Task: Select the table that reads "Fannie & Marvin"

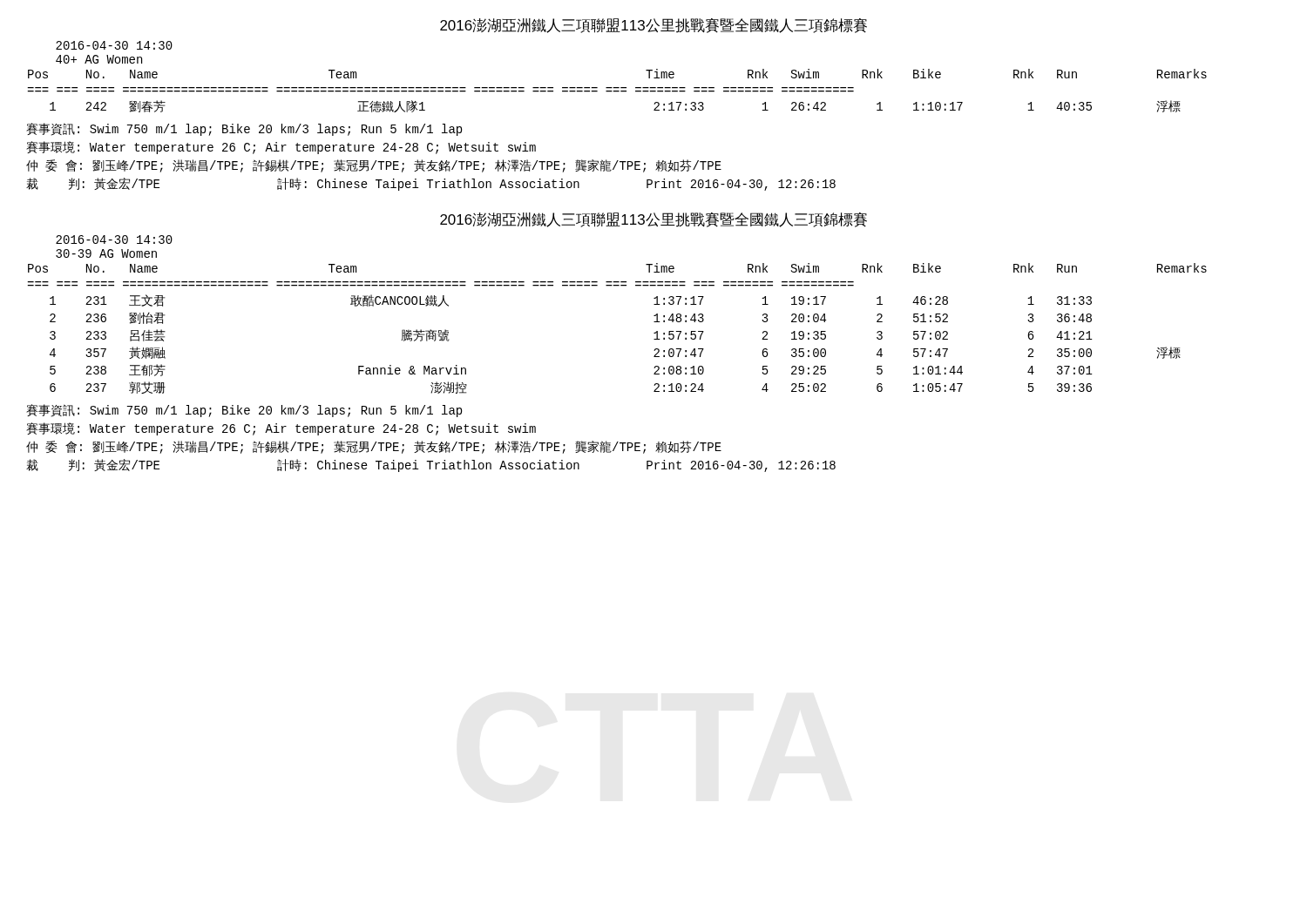Action: point(654,329)
